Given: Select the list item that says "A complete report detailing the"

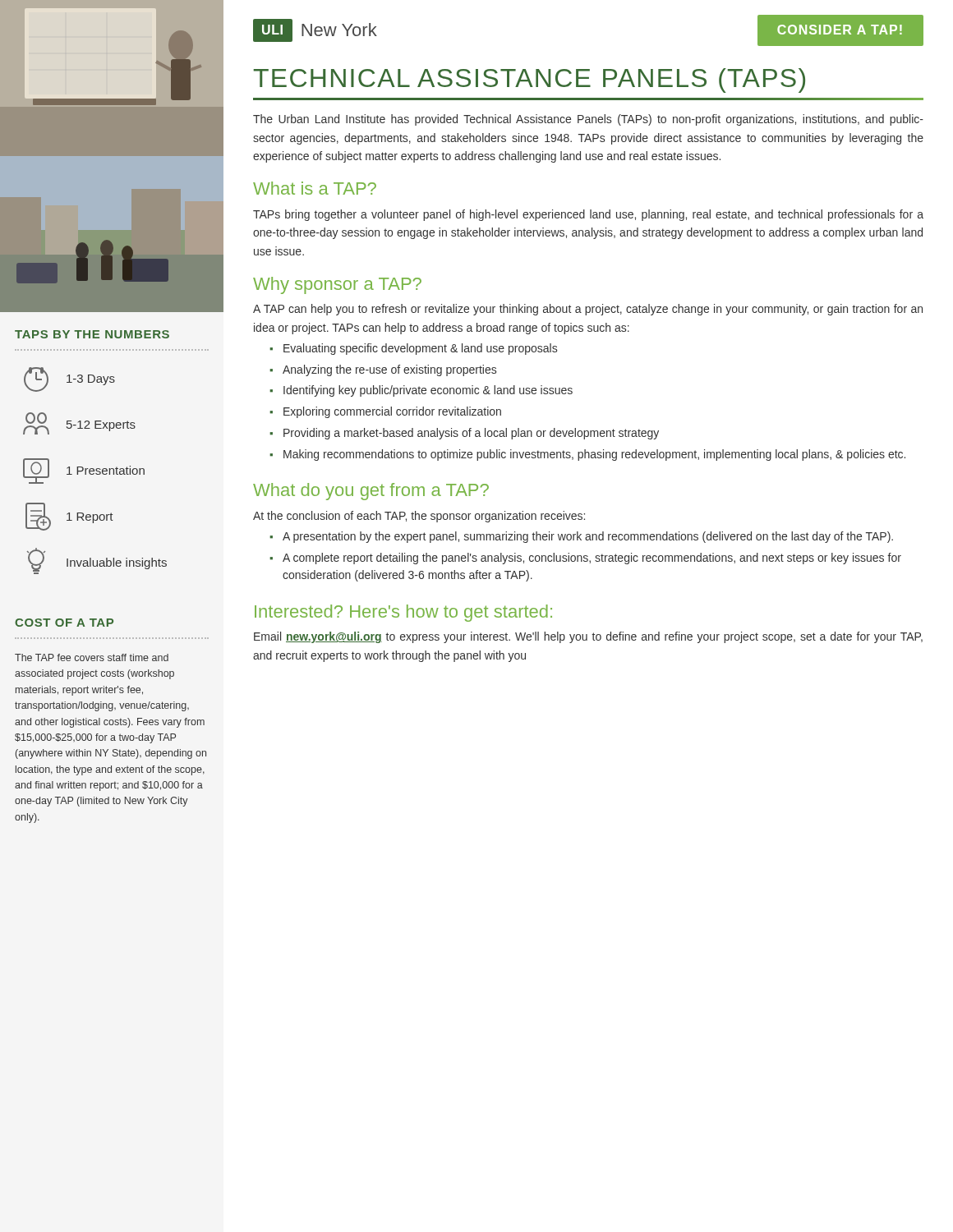Looking at the screenshot, I should (x=592, y=566).
